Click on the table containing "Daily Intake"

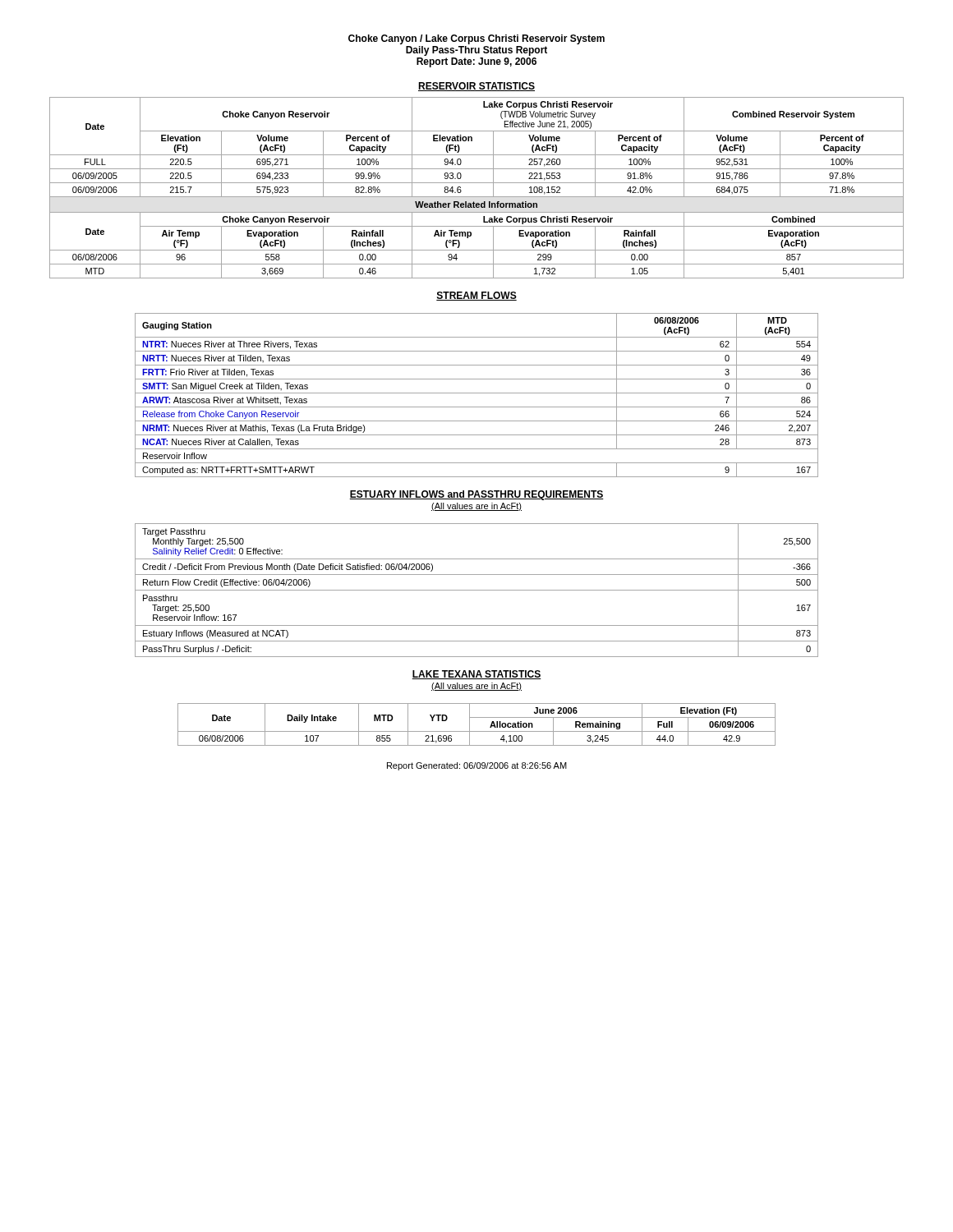(476, 724)
